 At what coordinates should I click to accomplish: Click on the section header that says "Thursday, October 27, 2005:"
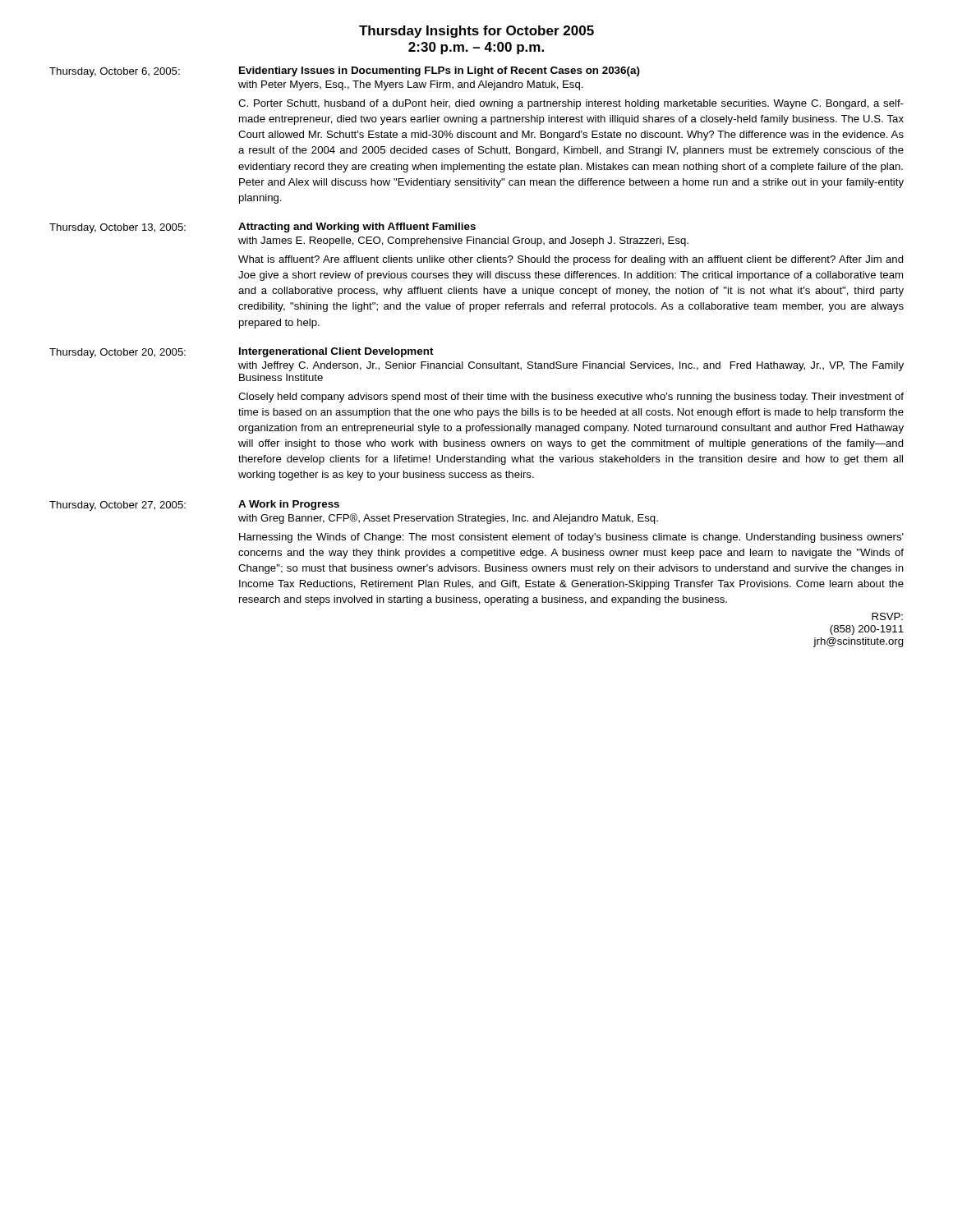(118, 504)
